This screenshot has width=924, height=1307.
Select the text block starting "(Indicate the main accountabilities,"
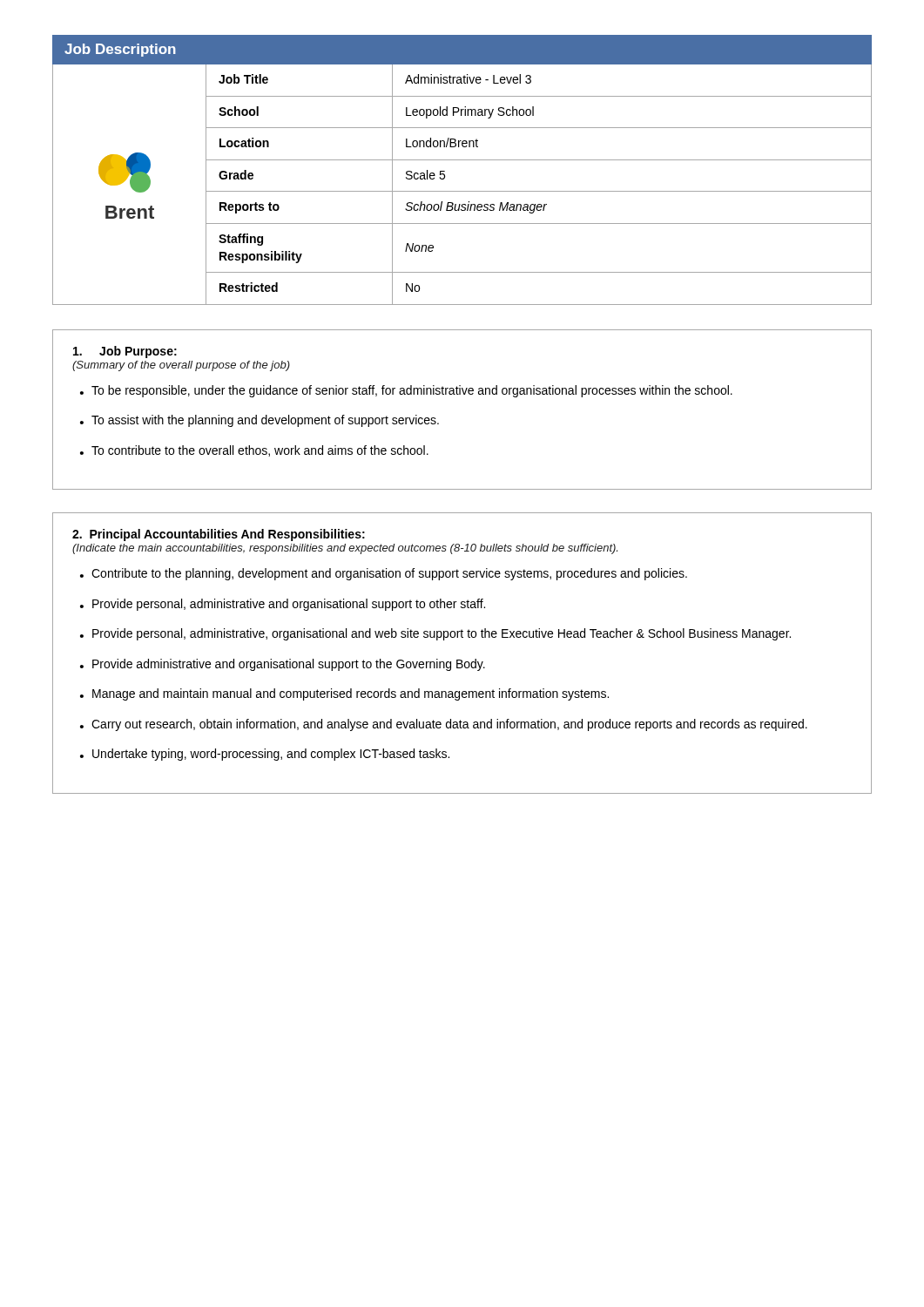click(462, 548)
